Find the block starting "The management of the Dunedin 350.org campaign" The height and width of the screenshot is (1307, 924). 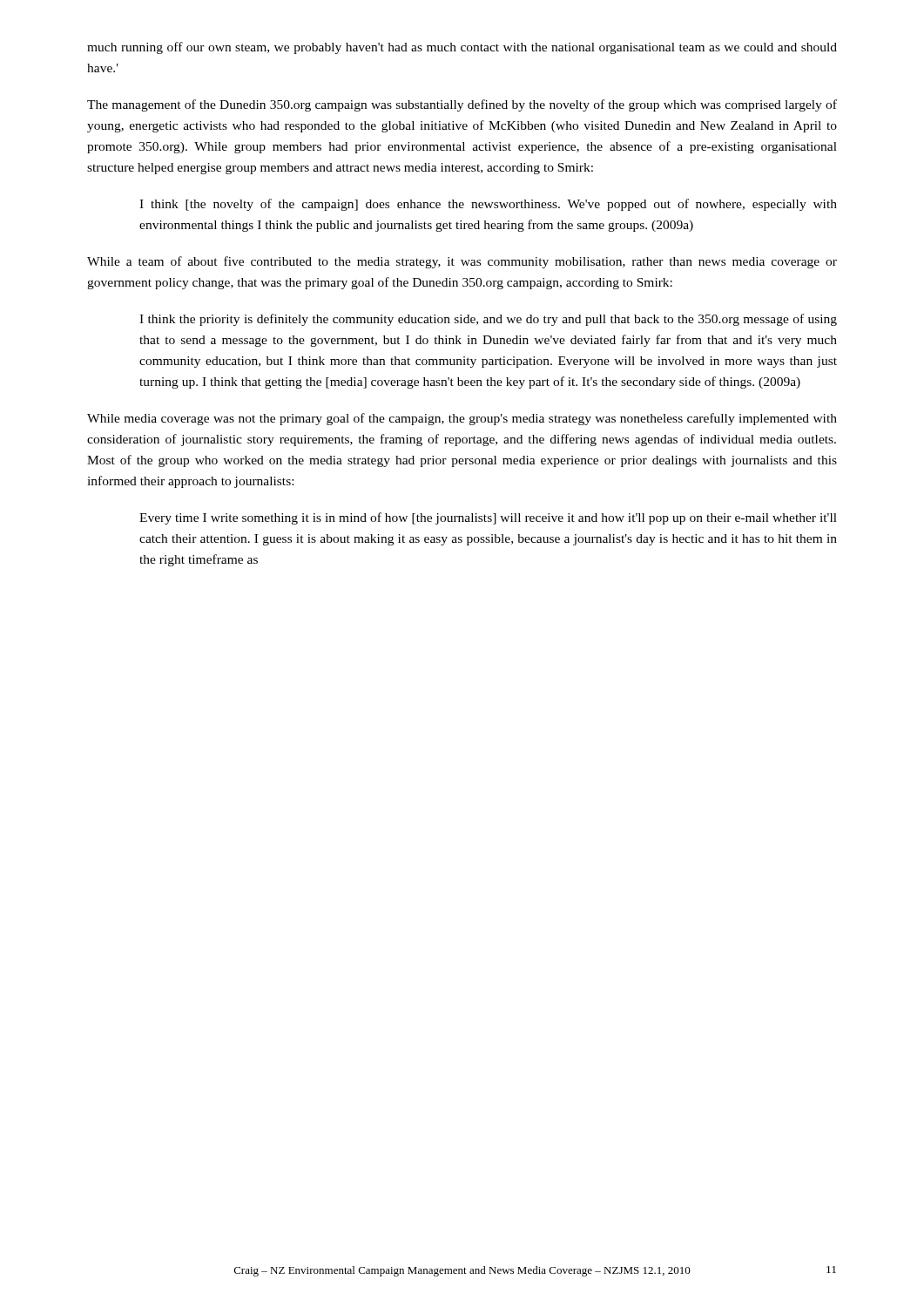click(462, 136)
